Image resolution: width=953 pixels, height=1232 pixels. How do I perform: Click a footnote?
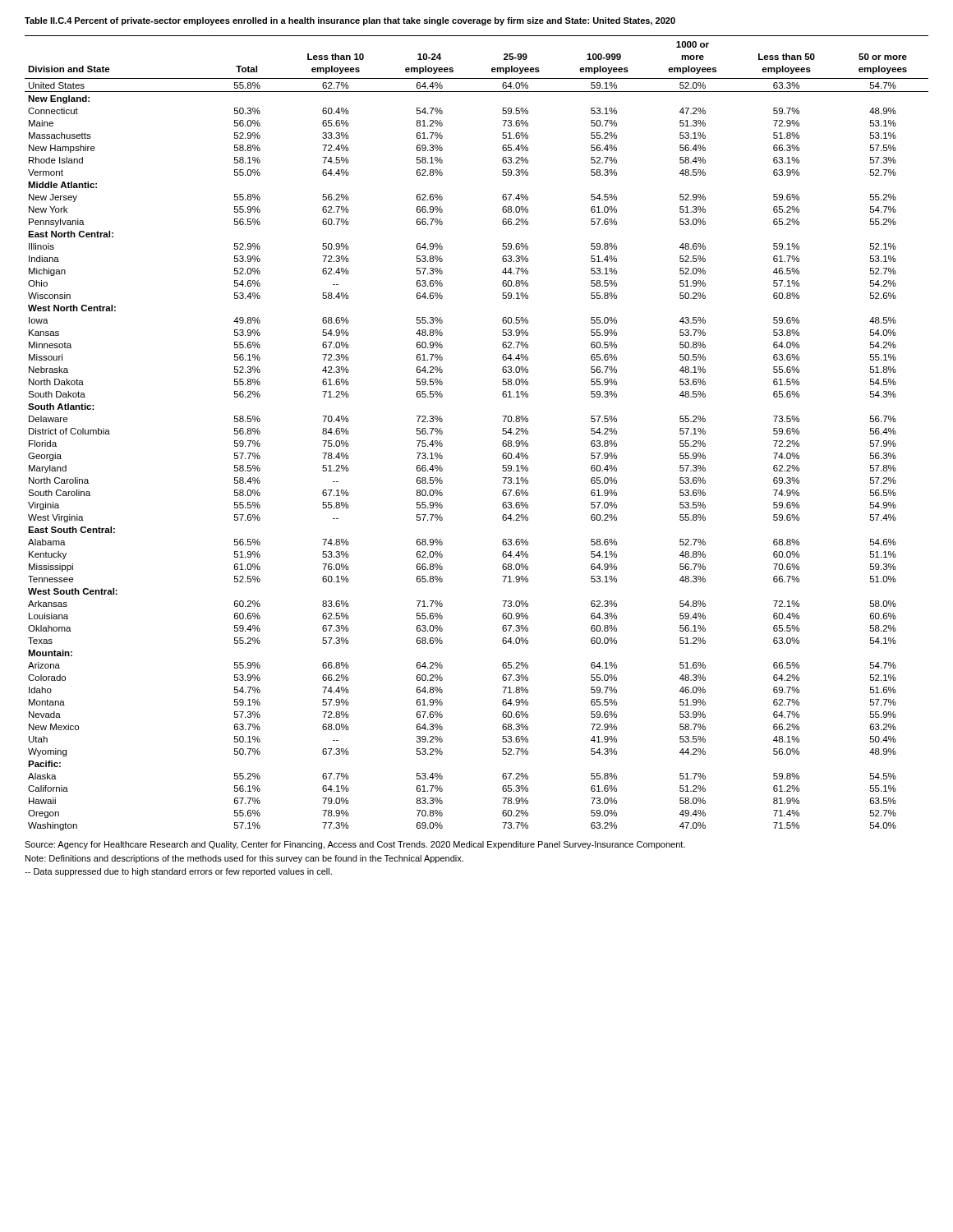355,858
